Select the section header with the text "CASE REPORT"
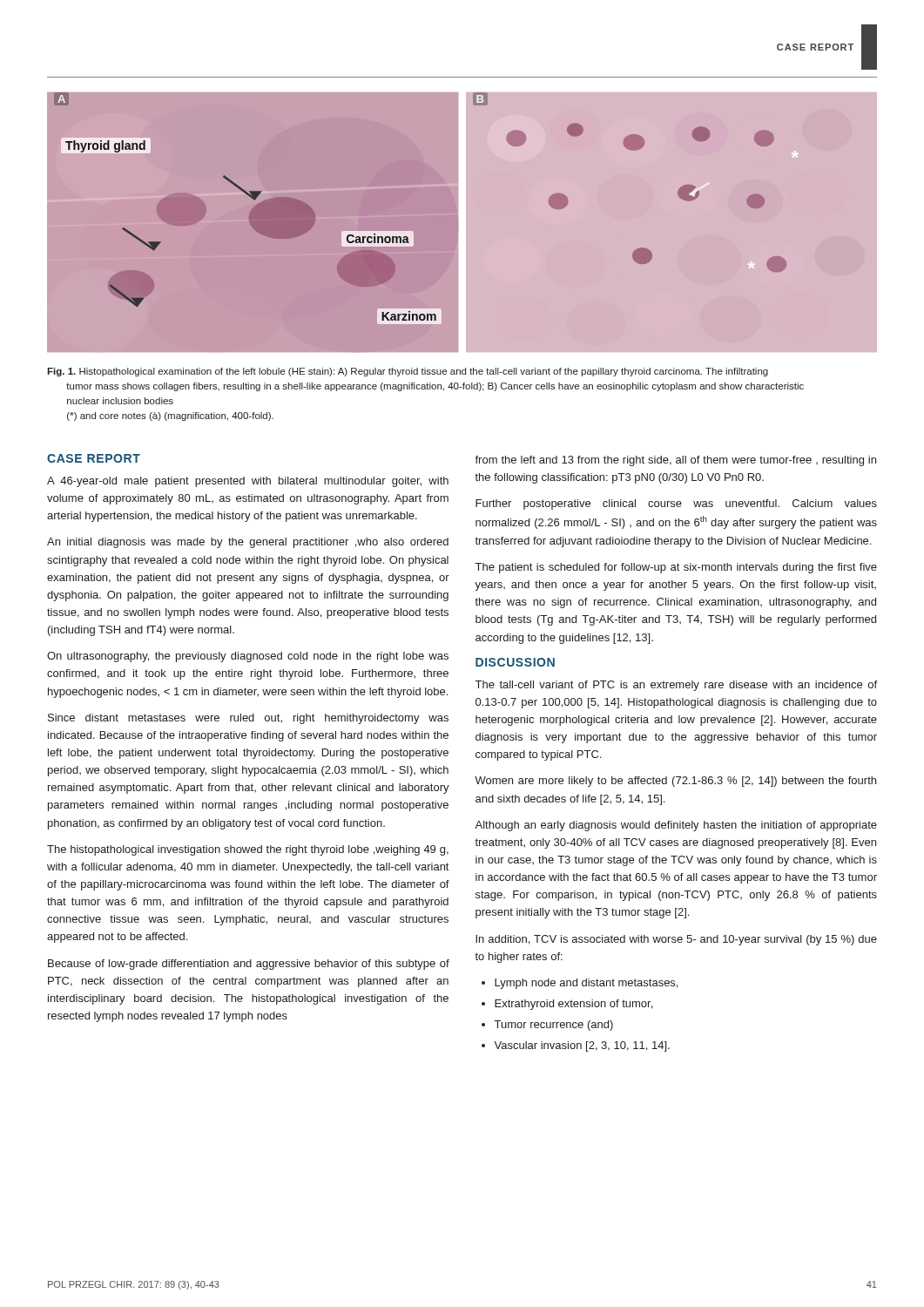Image resolution: width=924 pixels, height=1307 pixels. point(94,458)
